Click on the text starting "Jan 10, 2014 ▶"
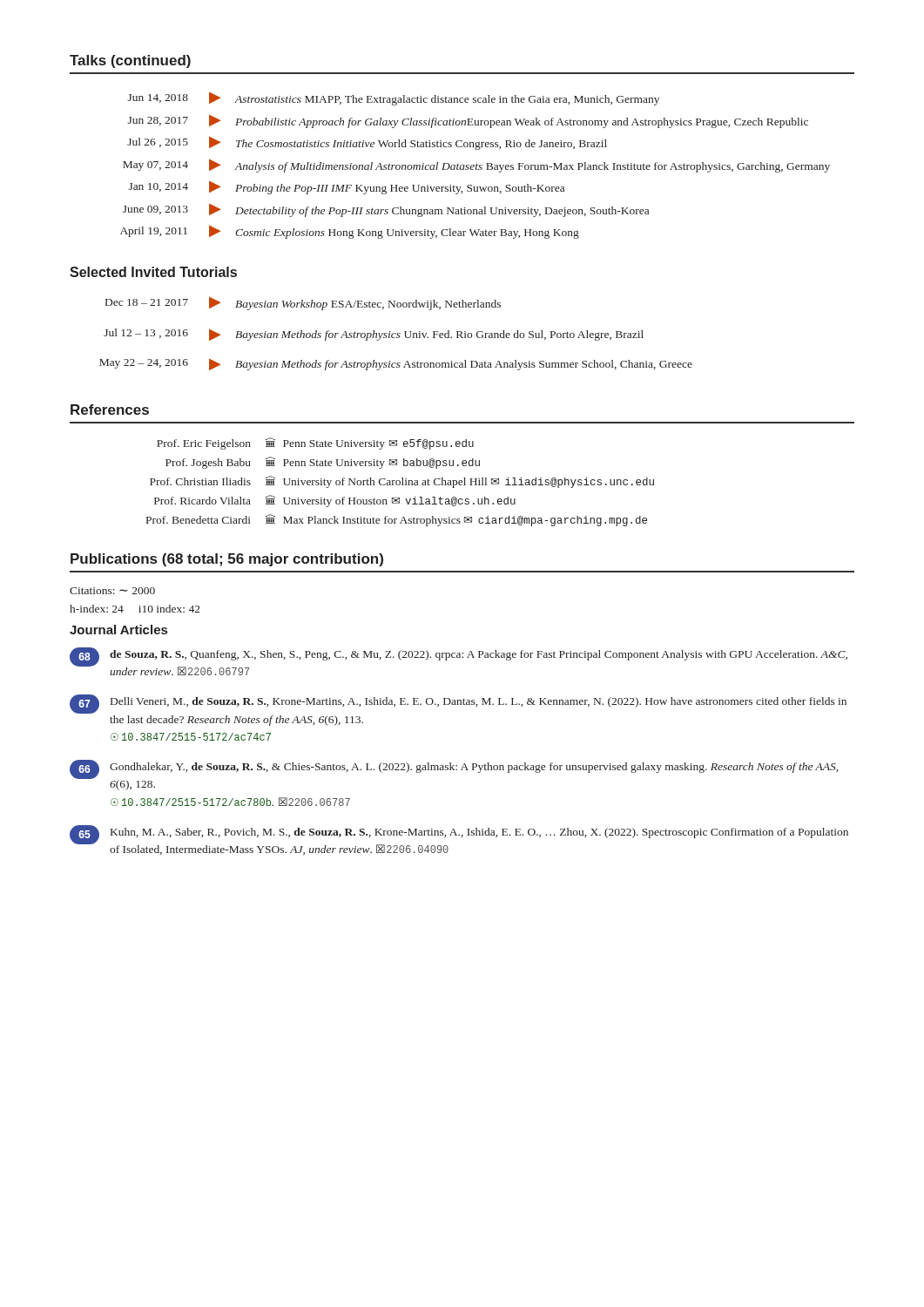The image size is (924, 1307). (462, 188)
